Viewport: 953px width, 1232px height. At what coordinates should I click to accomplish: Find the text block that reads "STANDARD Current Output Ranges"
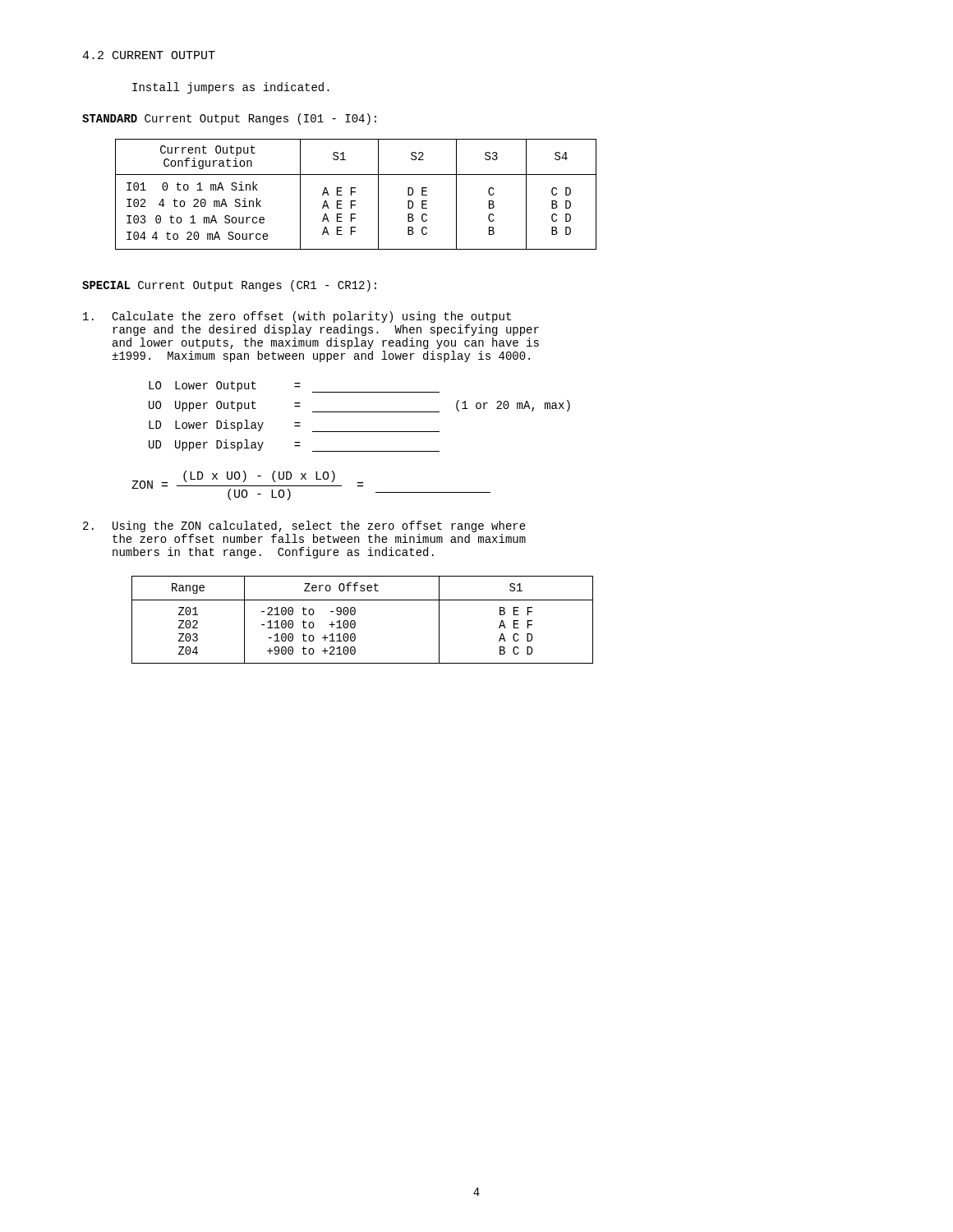pyautogui.click(x=231, y=119)
